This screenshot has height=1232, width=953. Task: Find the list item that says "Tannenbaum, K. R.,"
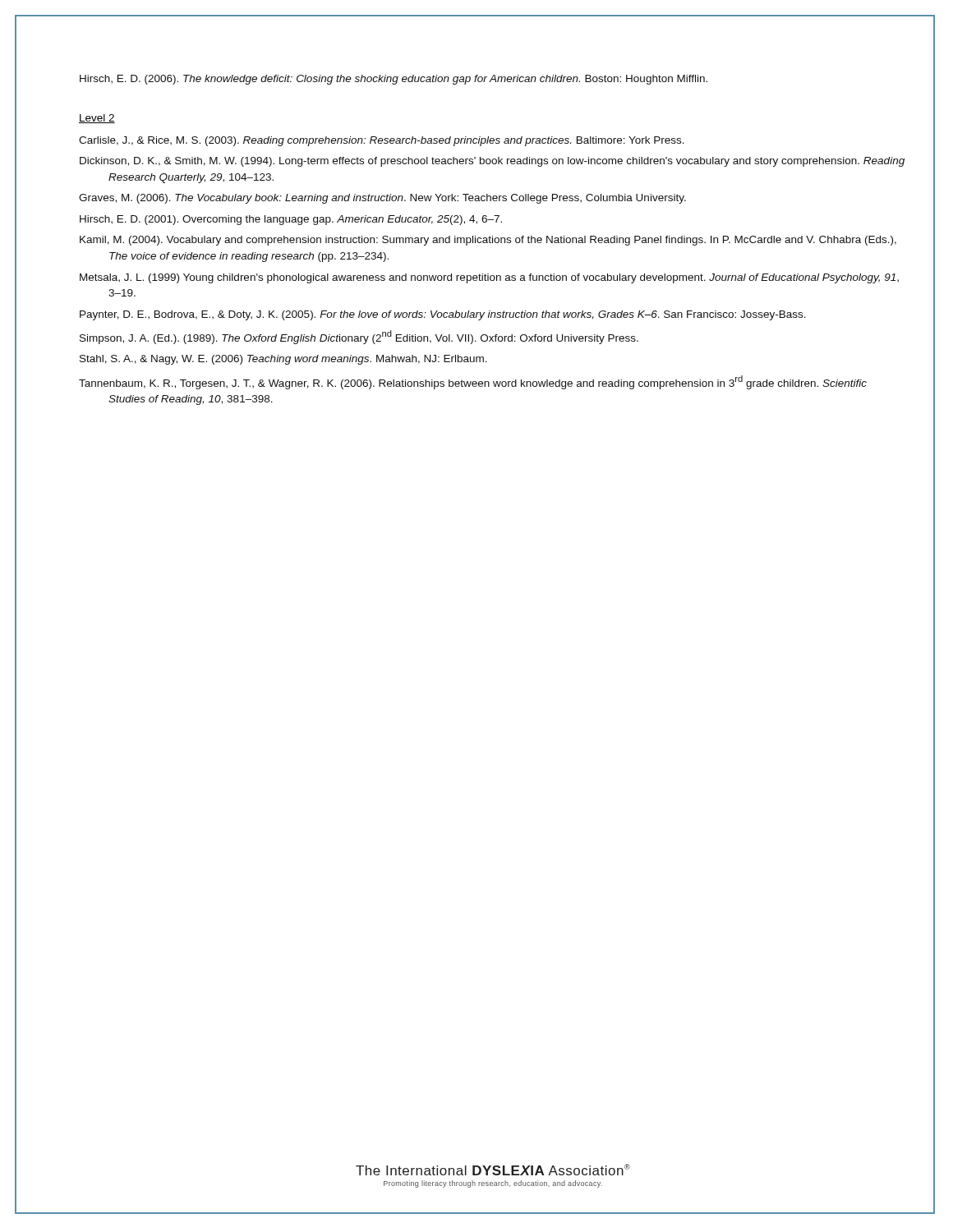pyautogui.click(x=473, y=389)
